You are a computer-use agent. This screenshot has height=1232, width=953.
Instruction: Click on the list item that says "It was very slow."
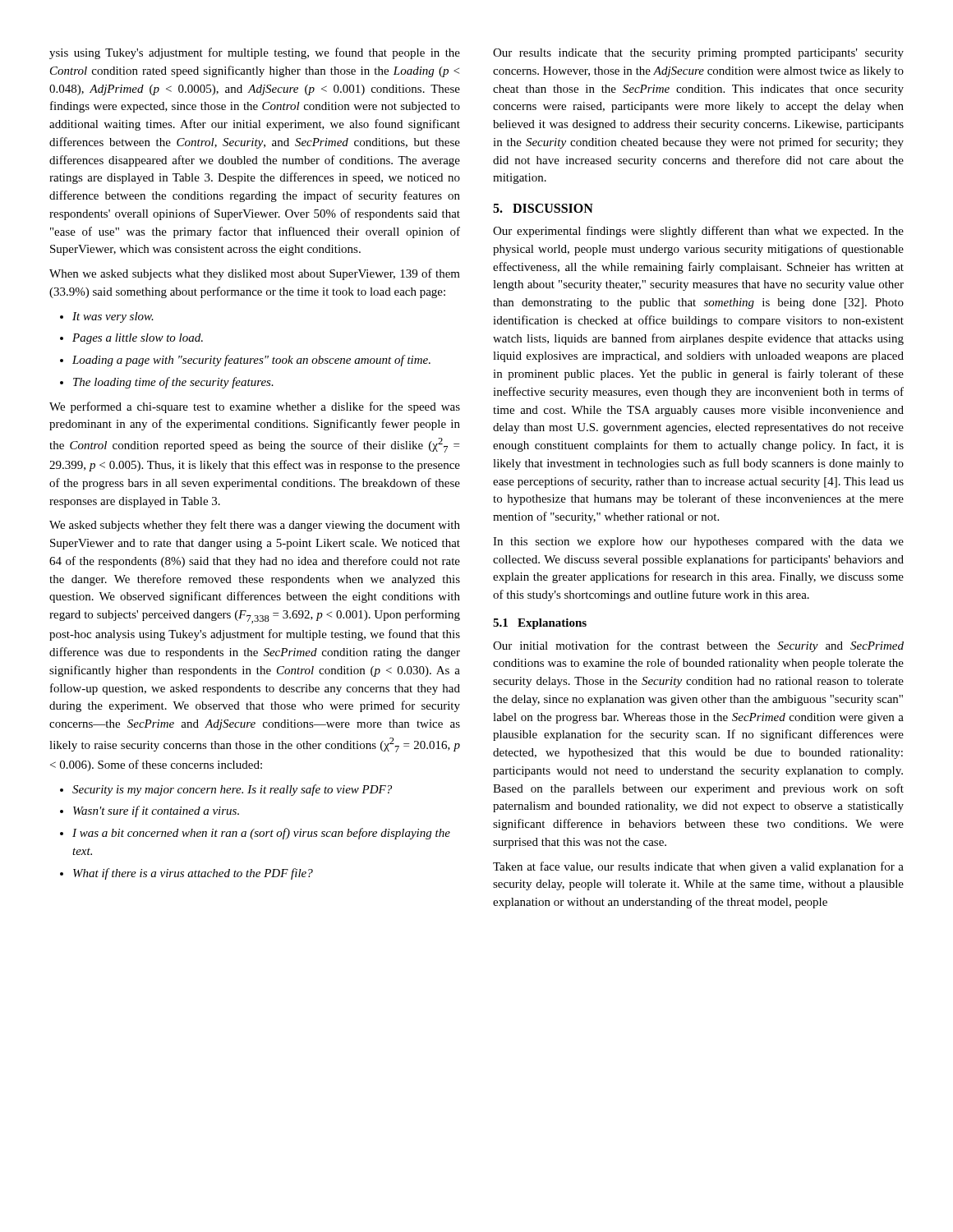click(113, 317)
